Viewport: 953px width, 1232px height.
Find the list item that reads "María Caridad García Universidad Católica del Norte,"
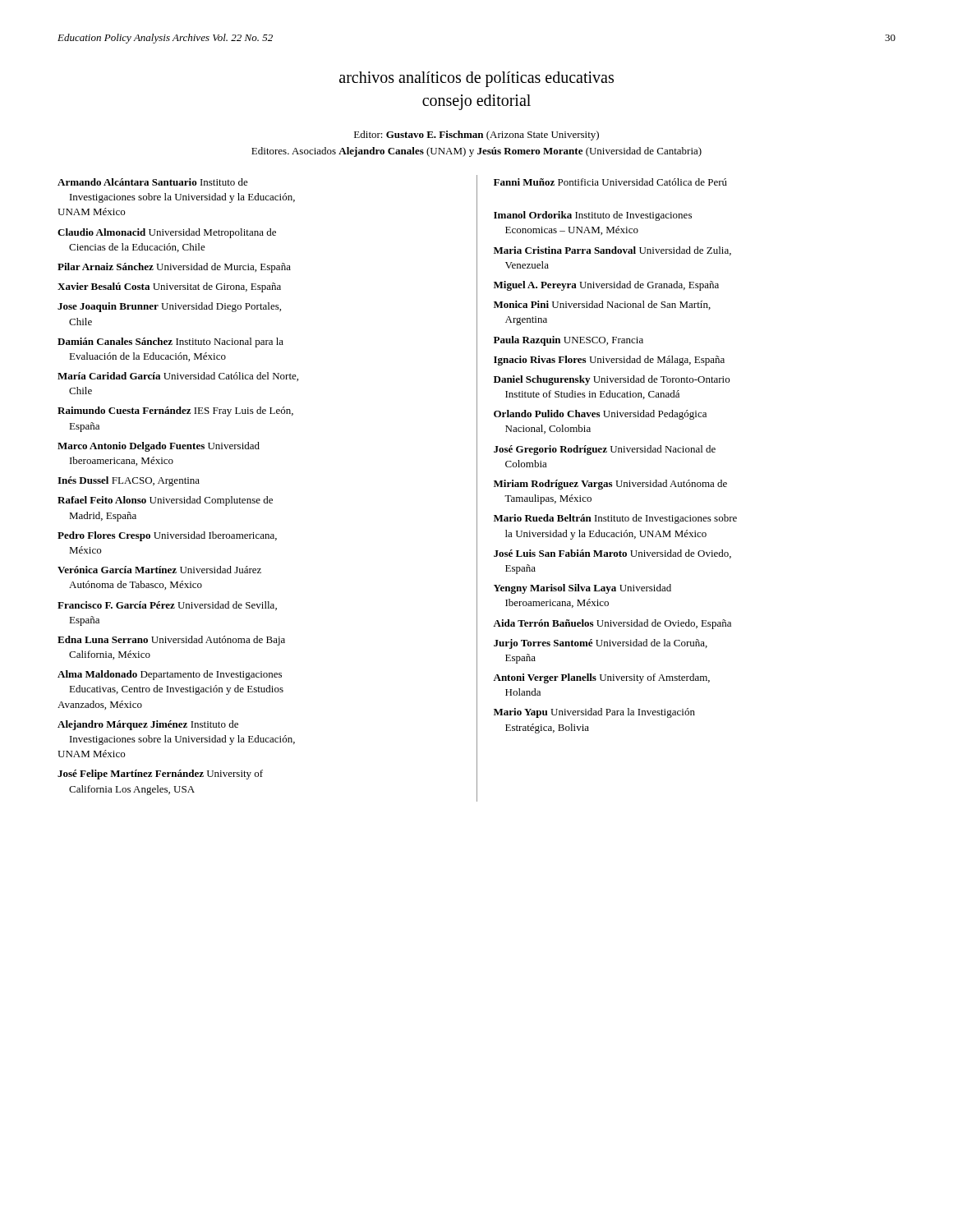click(178, 383)
